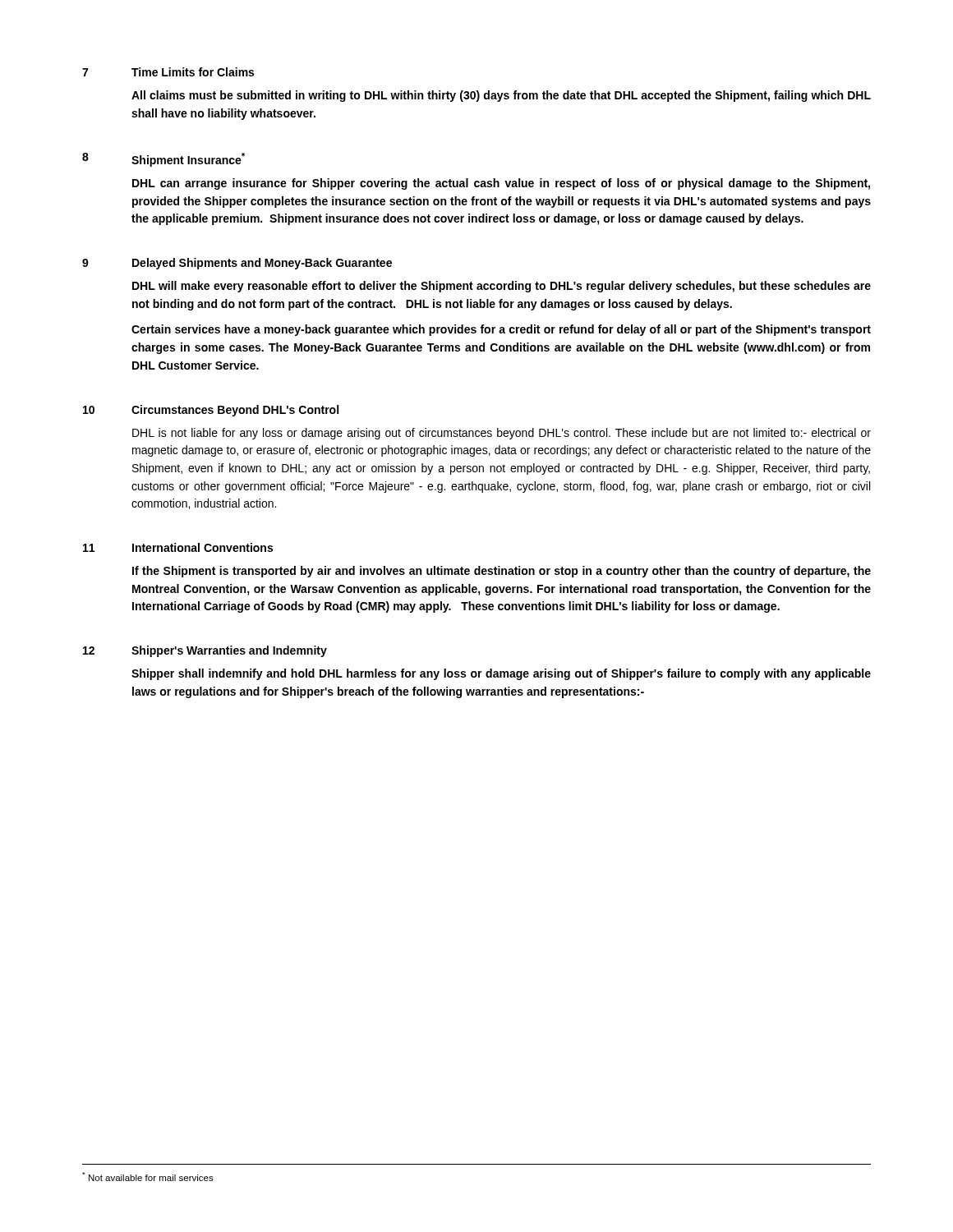Where is the passage that starts "DHL is not liable for"?
This screenshot has height=1232, width=953.
click(501, 468)
